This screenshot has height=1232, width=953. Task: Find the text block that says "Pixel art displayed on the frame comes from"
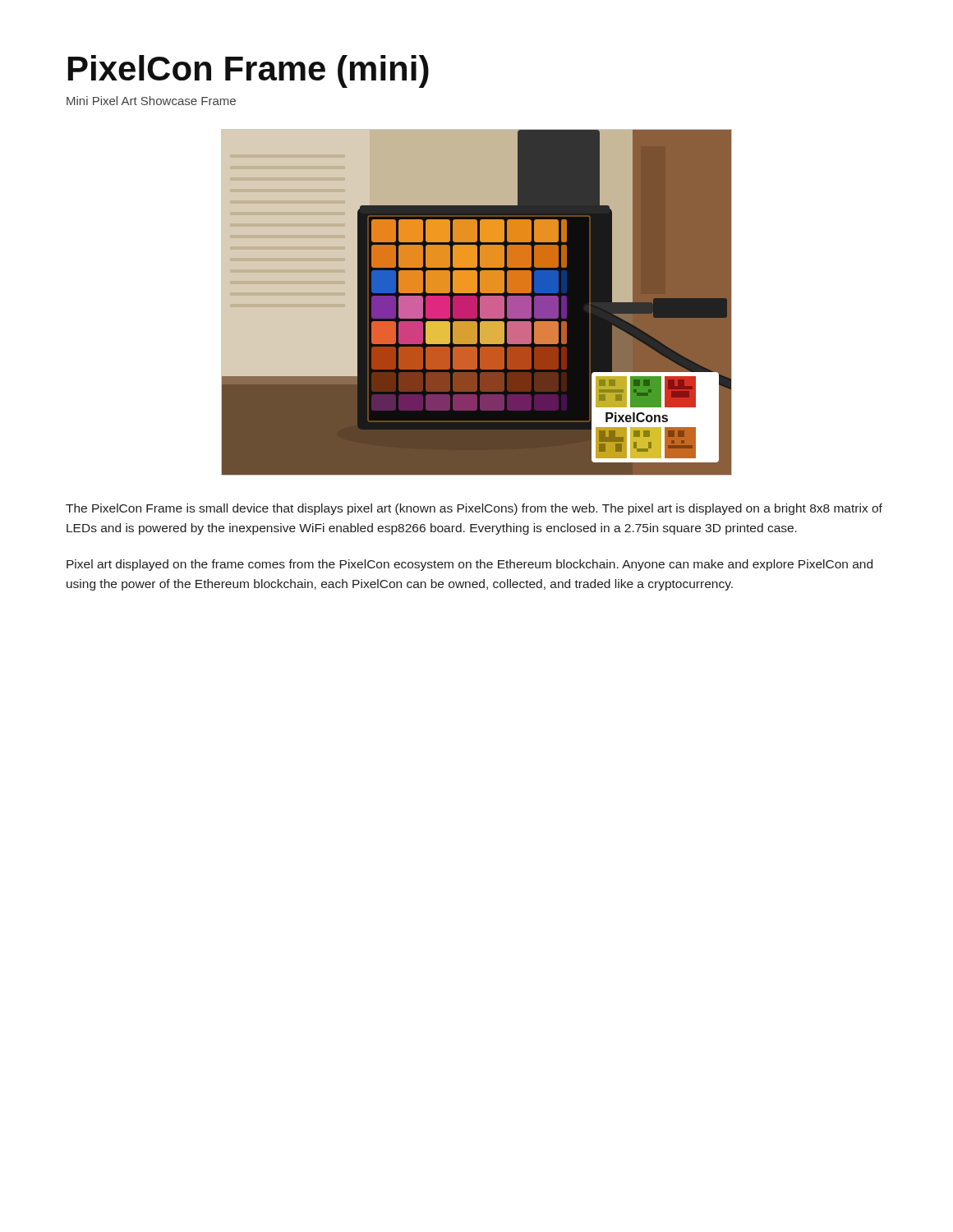click(x=470, y=574)
